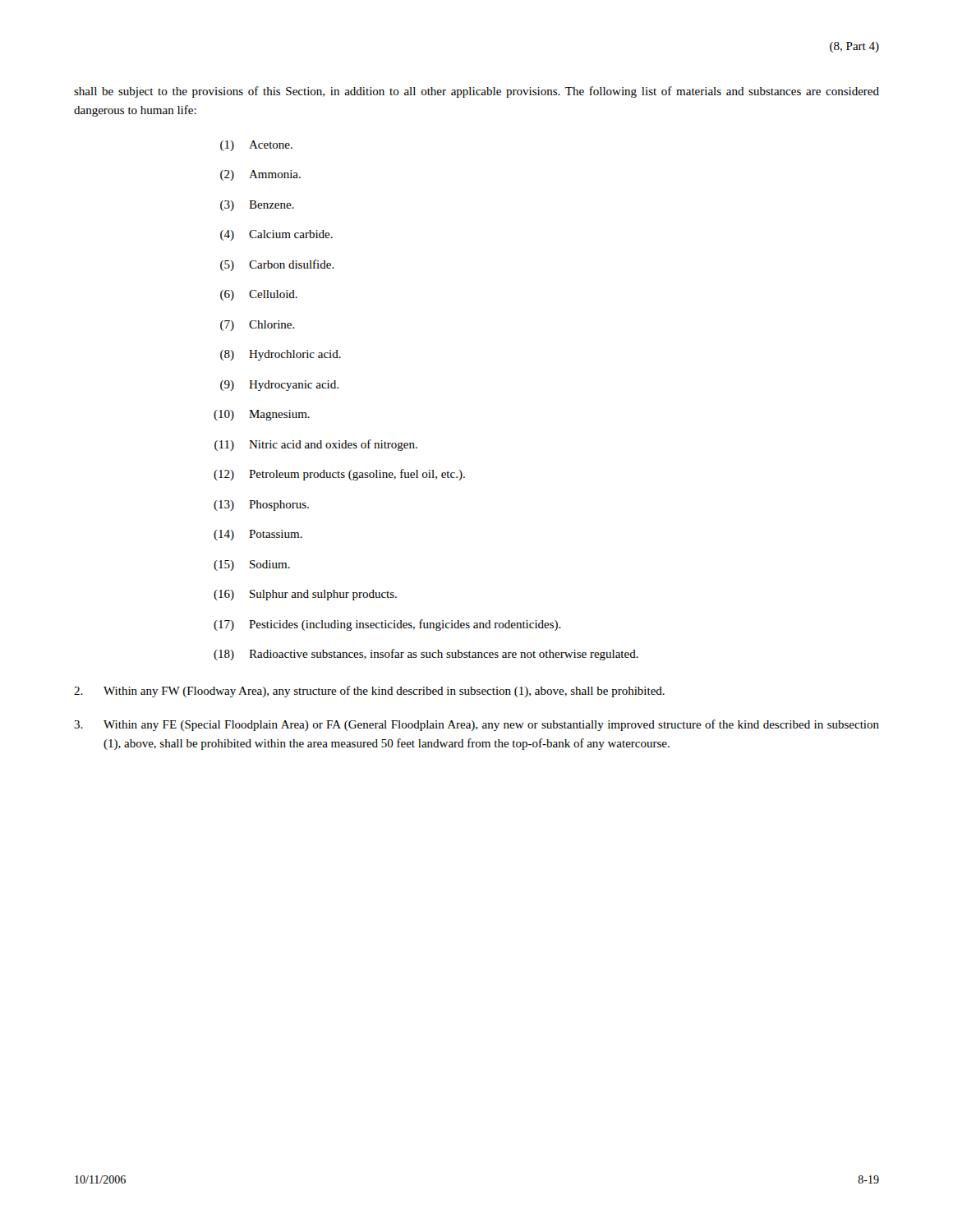This screenshot has width=953, height=1232.
Task: Click on the region starting "shall be subject to the provisions"
Action: (476, 101)
